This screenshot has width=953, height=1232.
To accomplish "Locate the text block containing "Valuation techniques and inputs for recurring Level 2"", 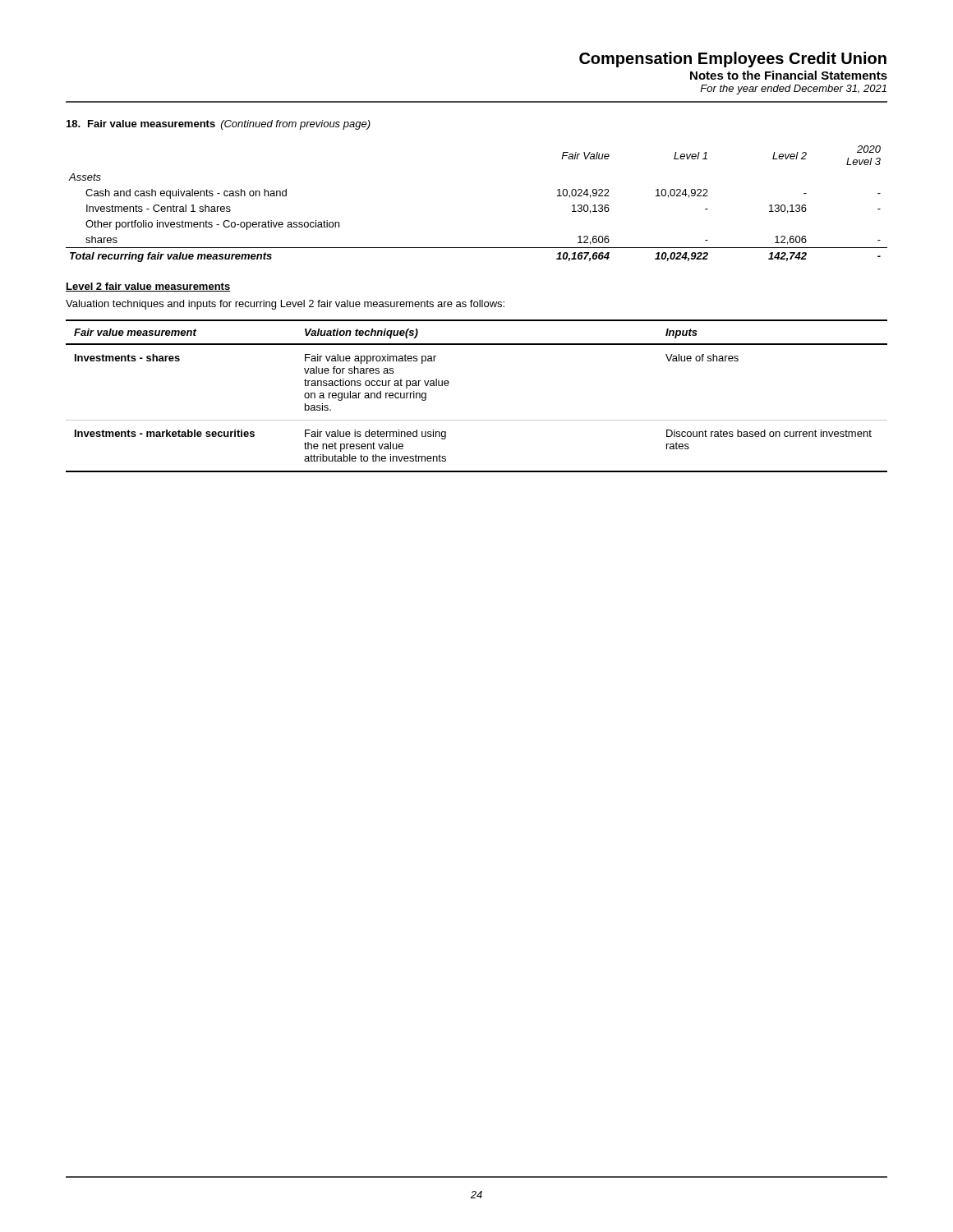I will click(x=286, y=303).
